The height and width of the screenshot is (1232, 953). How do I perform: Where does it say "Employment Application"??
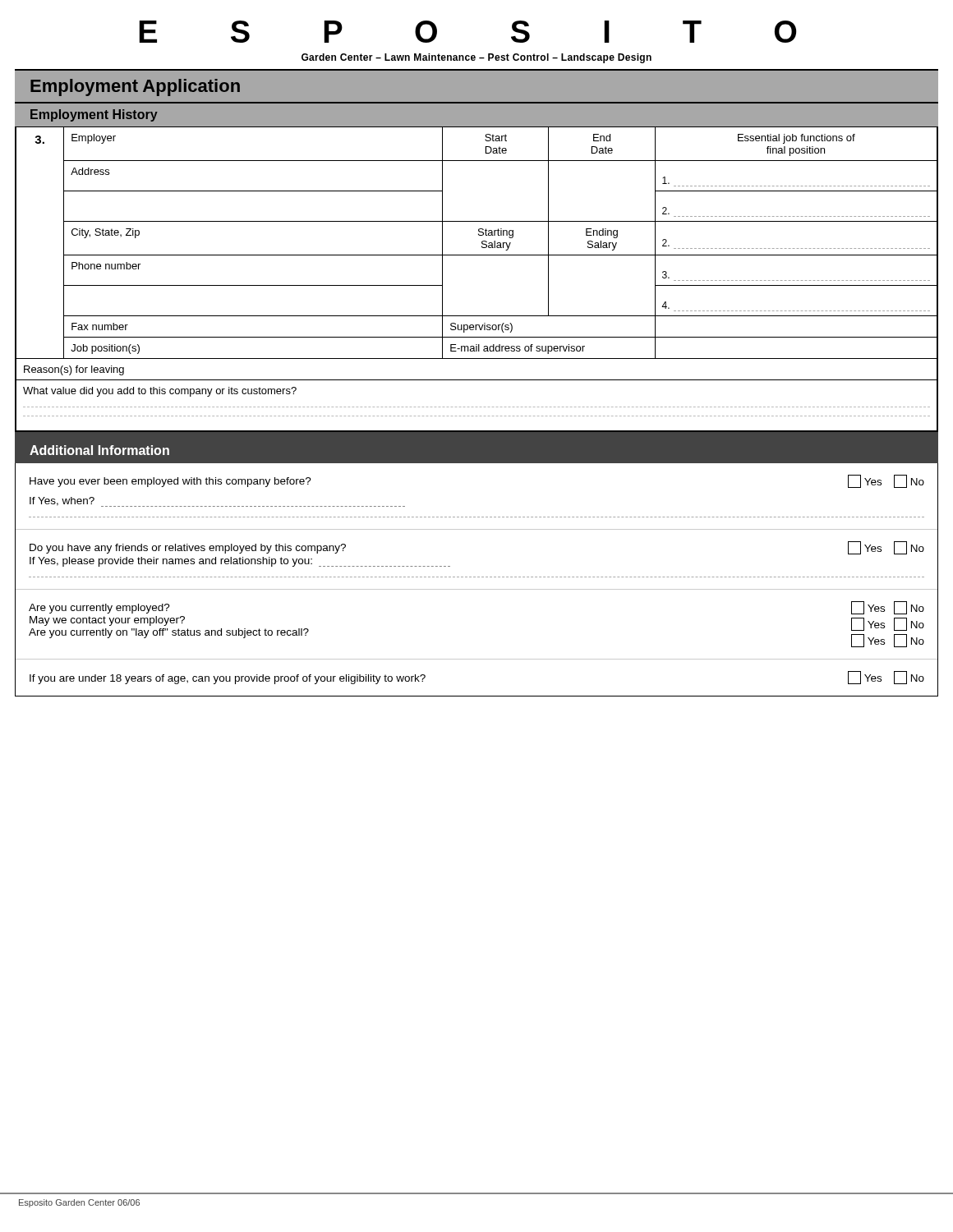[x=135, y=86]
